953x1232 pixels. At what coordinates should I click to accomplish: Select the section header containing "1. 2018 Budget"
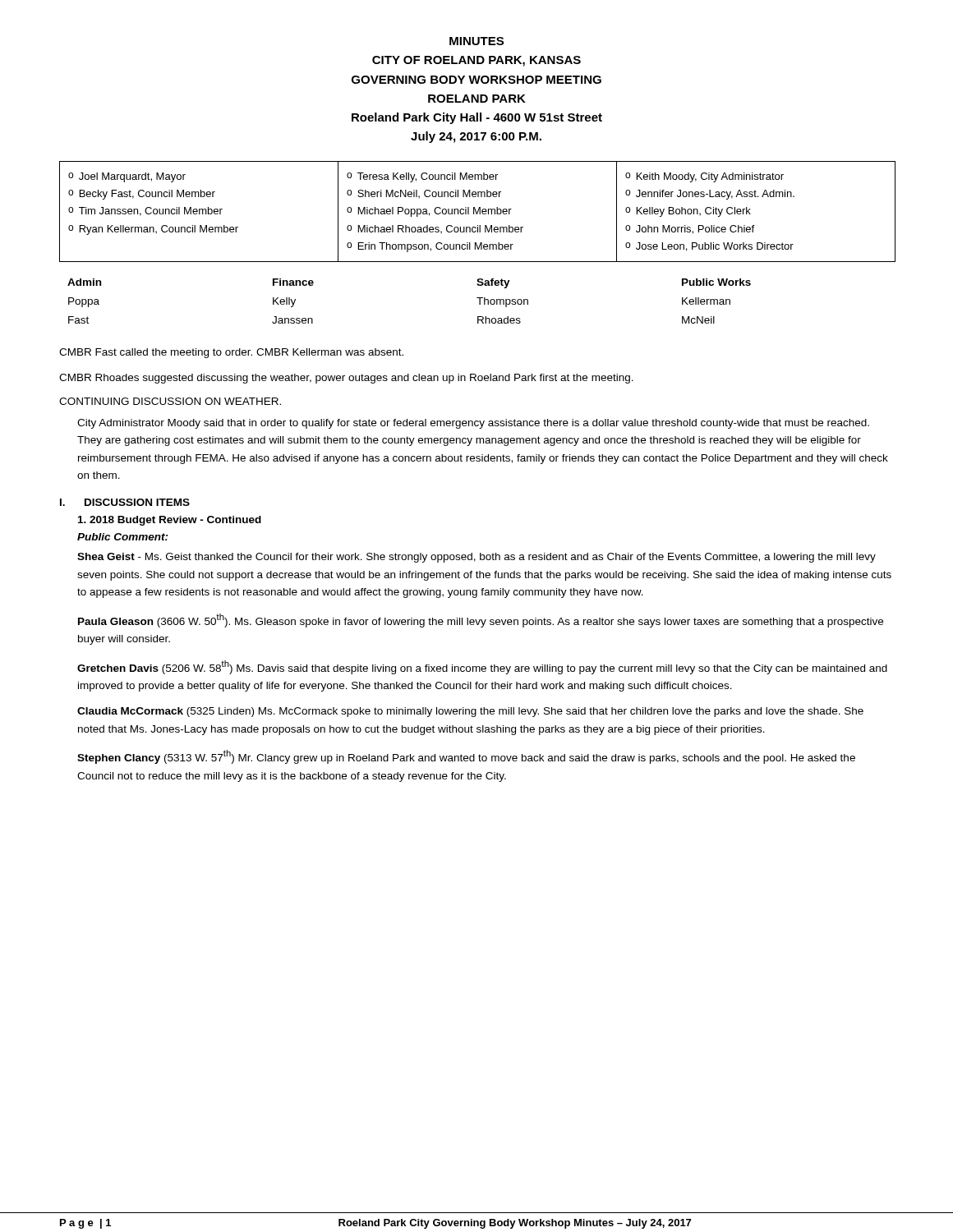click(169, 520)
